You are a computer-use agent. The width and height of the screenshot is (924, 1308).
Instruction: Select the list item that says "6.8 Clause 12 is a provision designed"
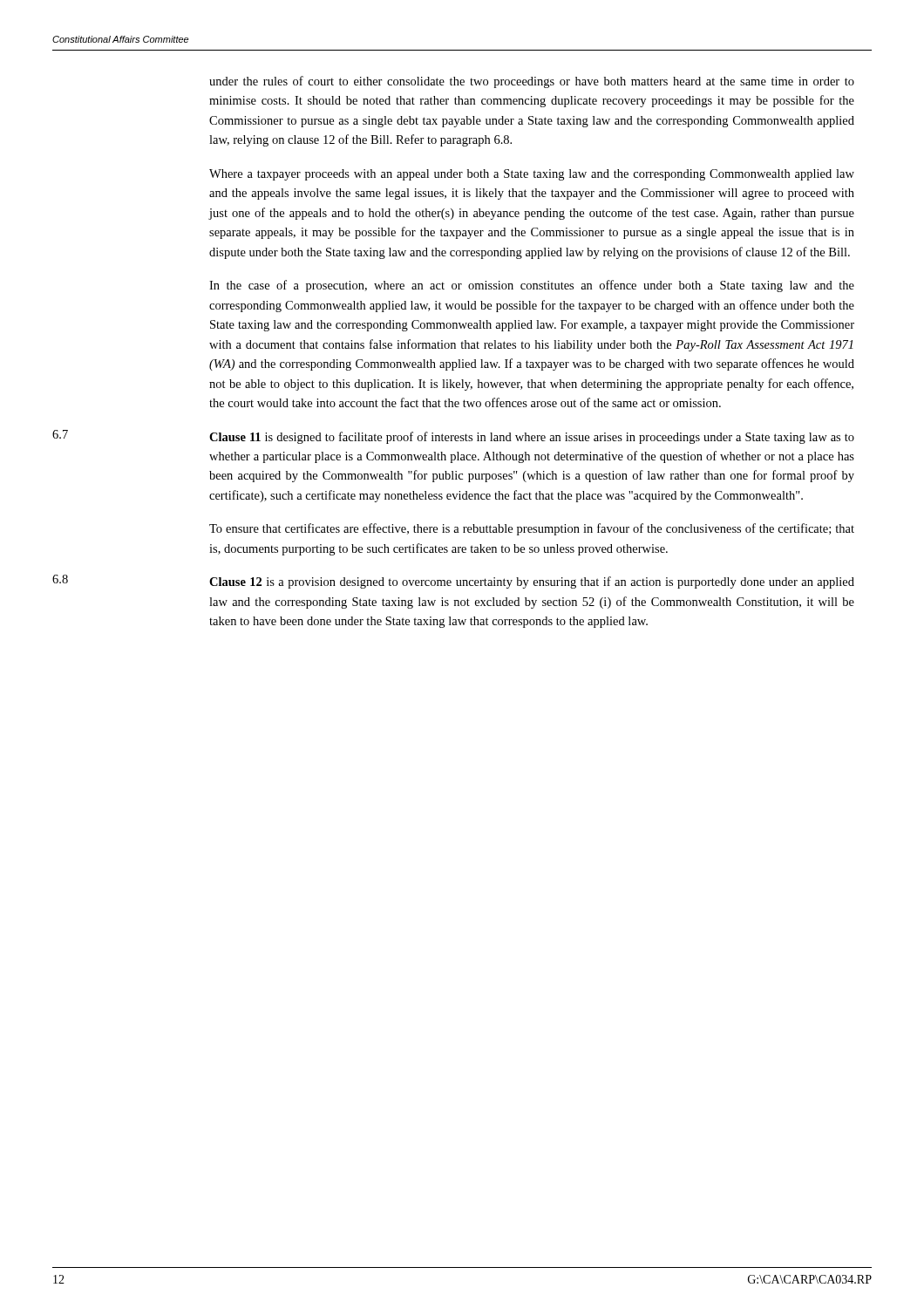pos(453,602)
